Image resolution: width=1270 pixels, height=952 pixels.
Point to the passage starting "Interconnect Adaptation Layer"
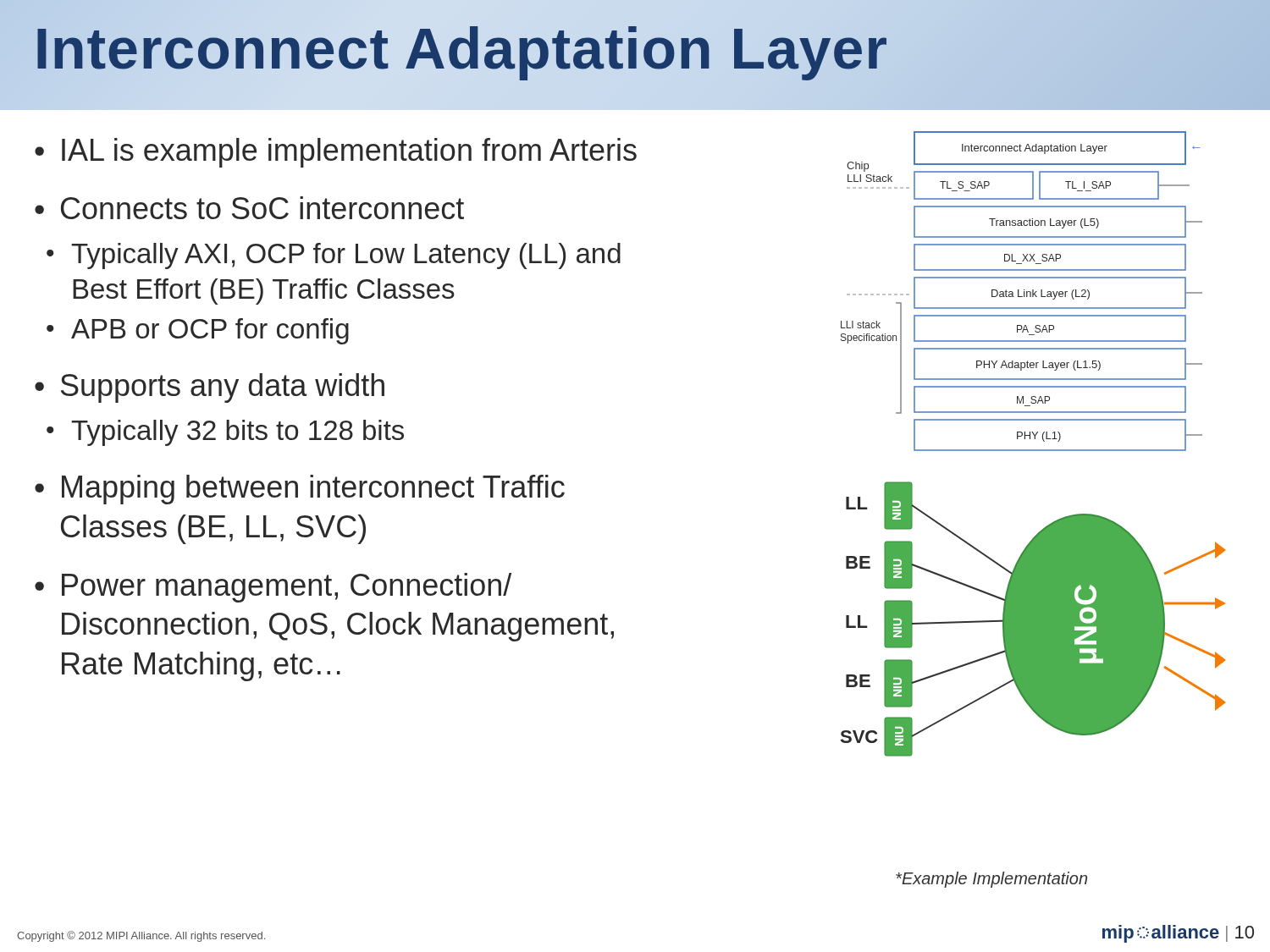(x=461, y=48)
